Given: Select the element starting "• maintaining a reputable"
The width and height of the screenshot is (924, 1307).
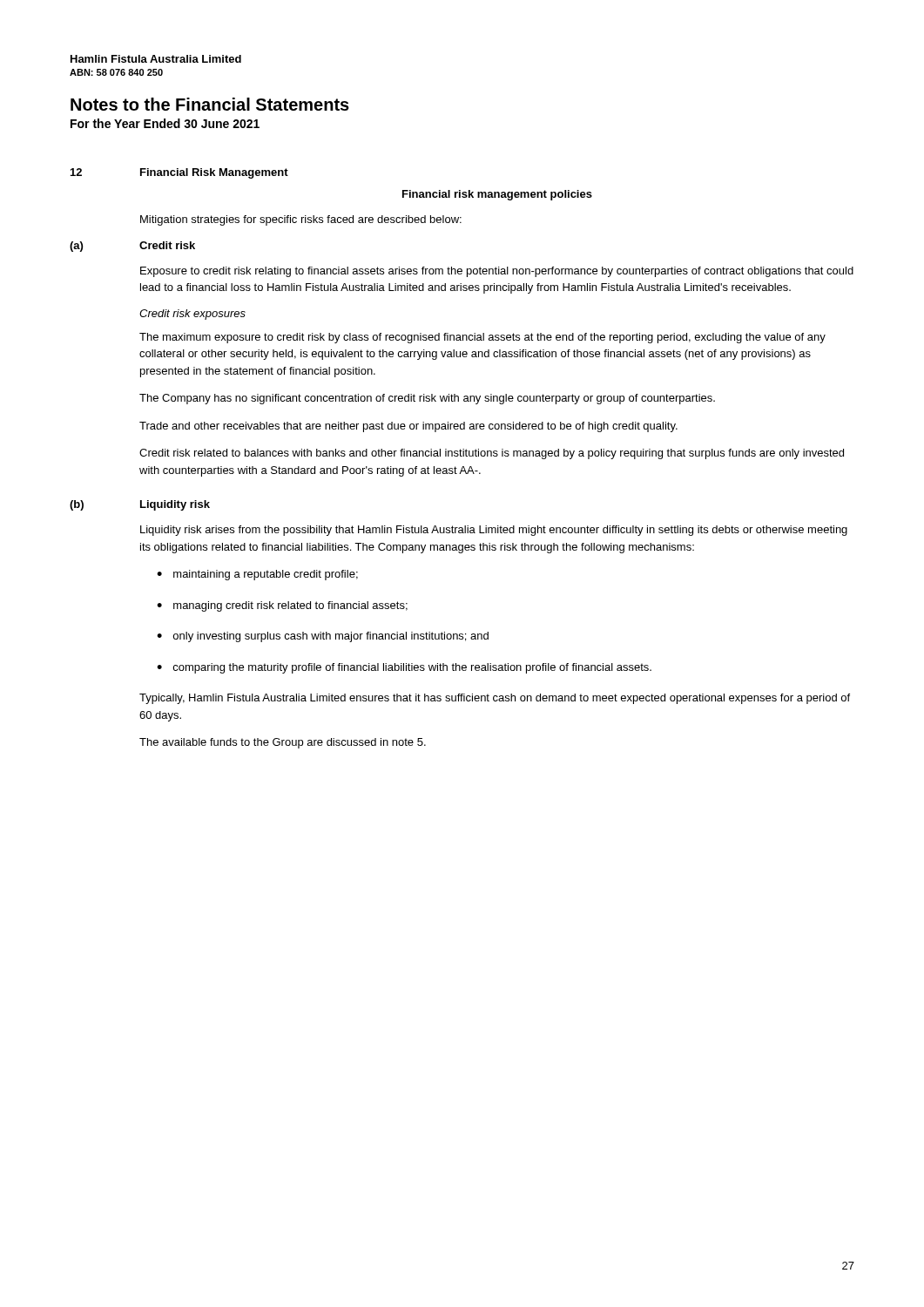Looking at the screenshot, I should click(257, 575).
